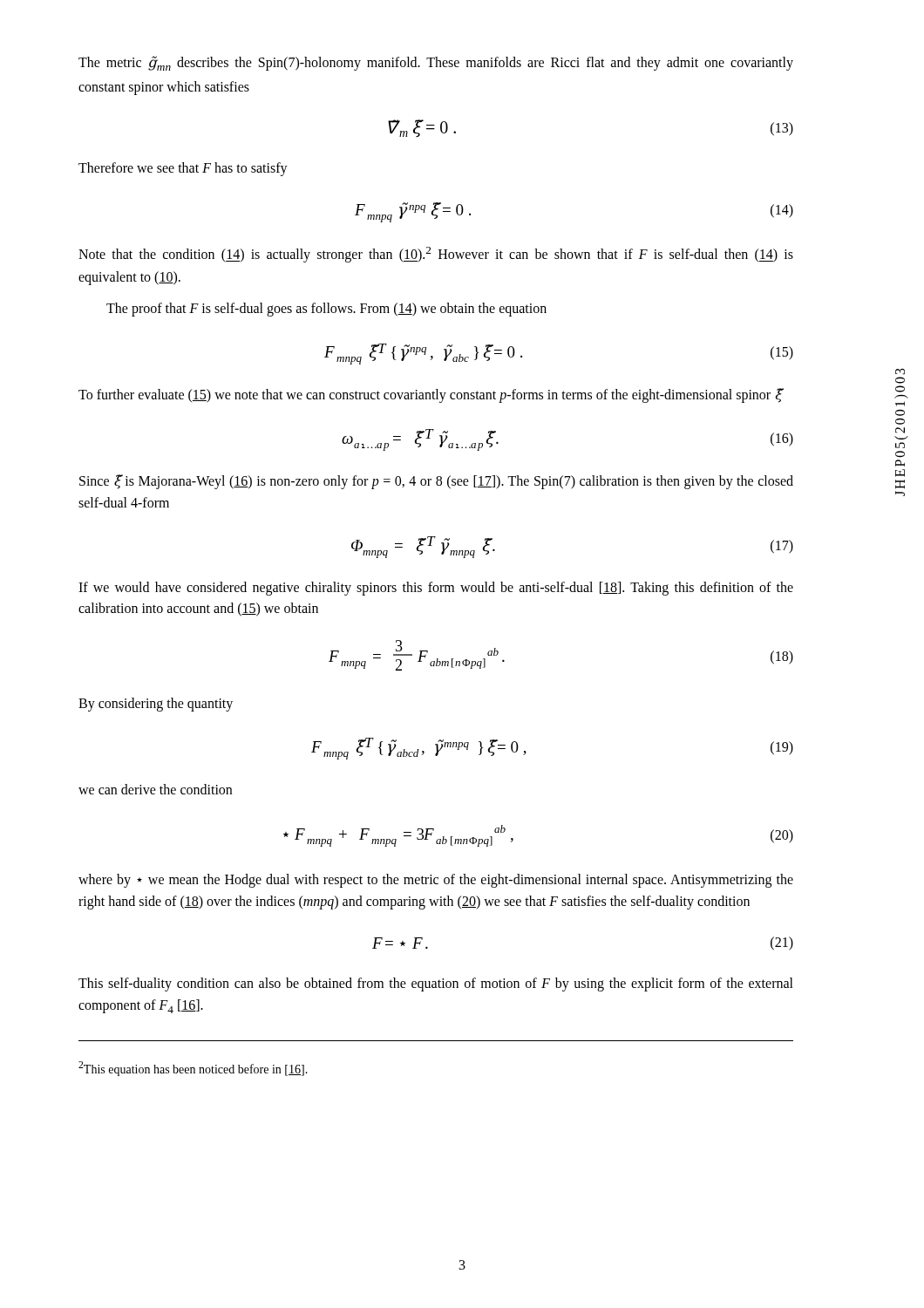Find the text block starting "F = ⋆ F . (21)"

coord(436,943)
